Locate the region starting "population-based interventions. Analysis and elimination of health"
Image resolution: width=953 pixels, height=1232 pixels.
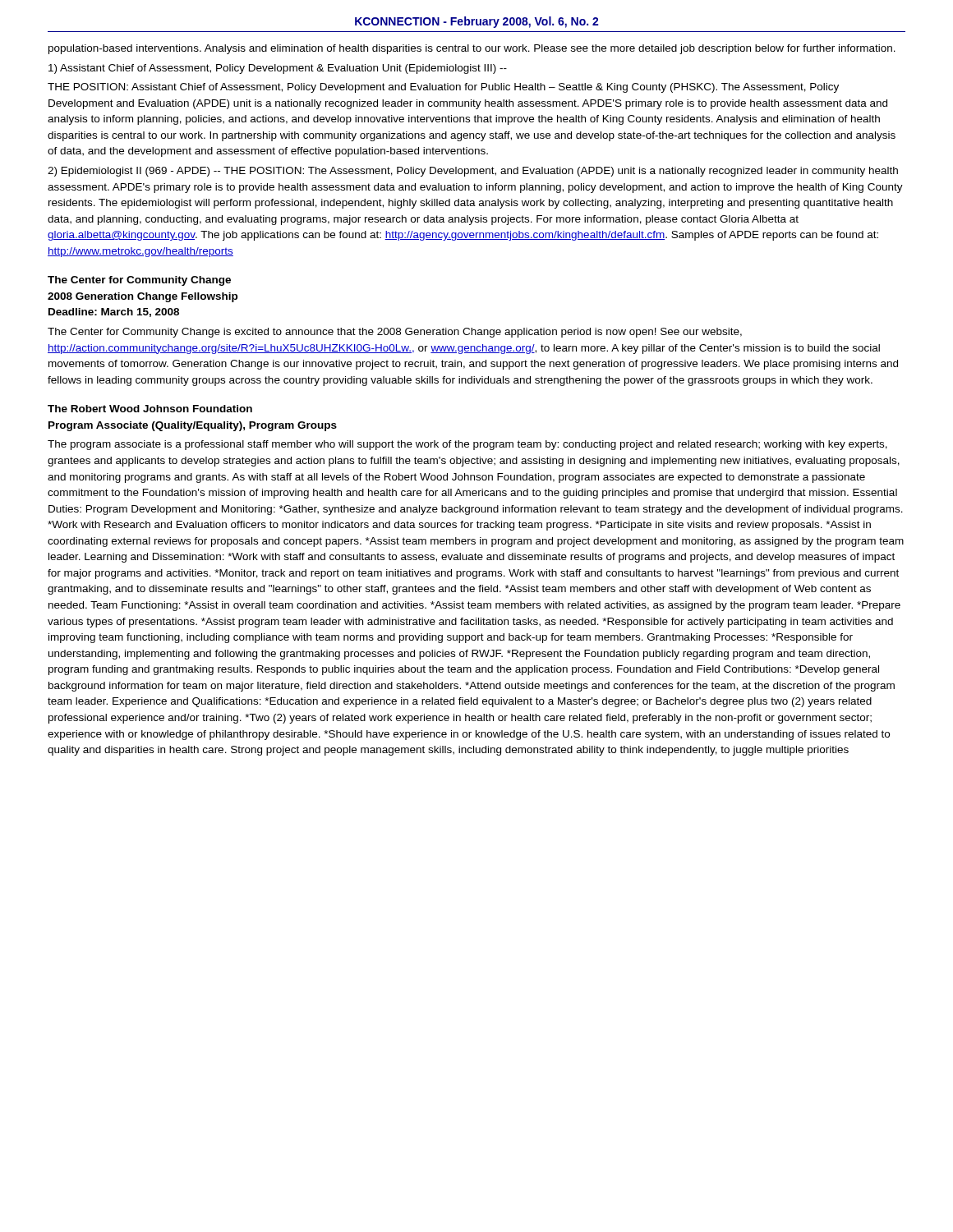472,48
